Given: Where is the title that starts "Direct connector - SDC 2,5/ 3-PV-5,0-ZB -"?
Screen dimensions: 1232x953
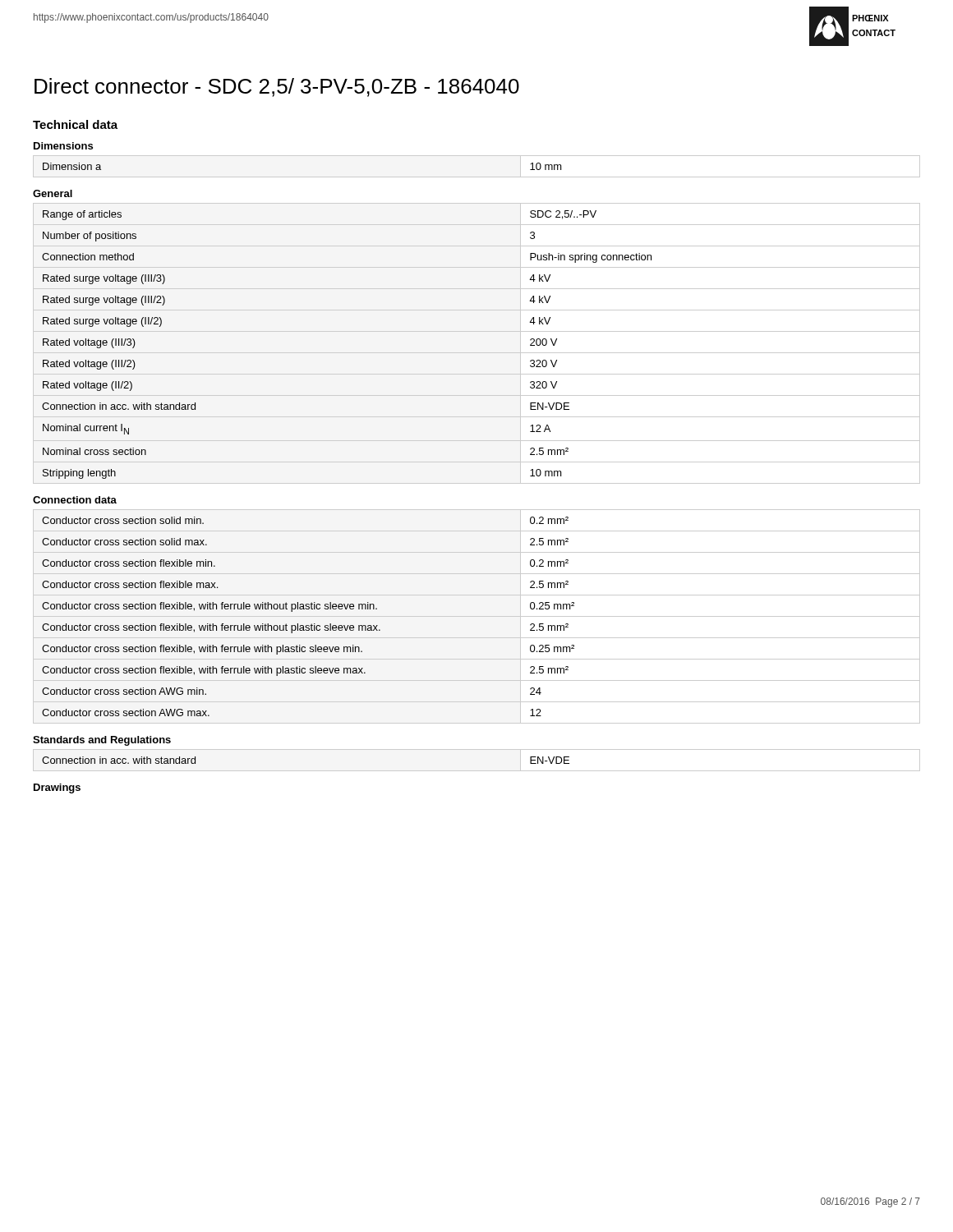Looking at the screenshot, I should 276,86.
